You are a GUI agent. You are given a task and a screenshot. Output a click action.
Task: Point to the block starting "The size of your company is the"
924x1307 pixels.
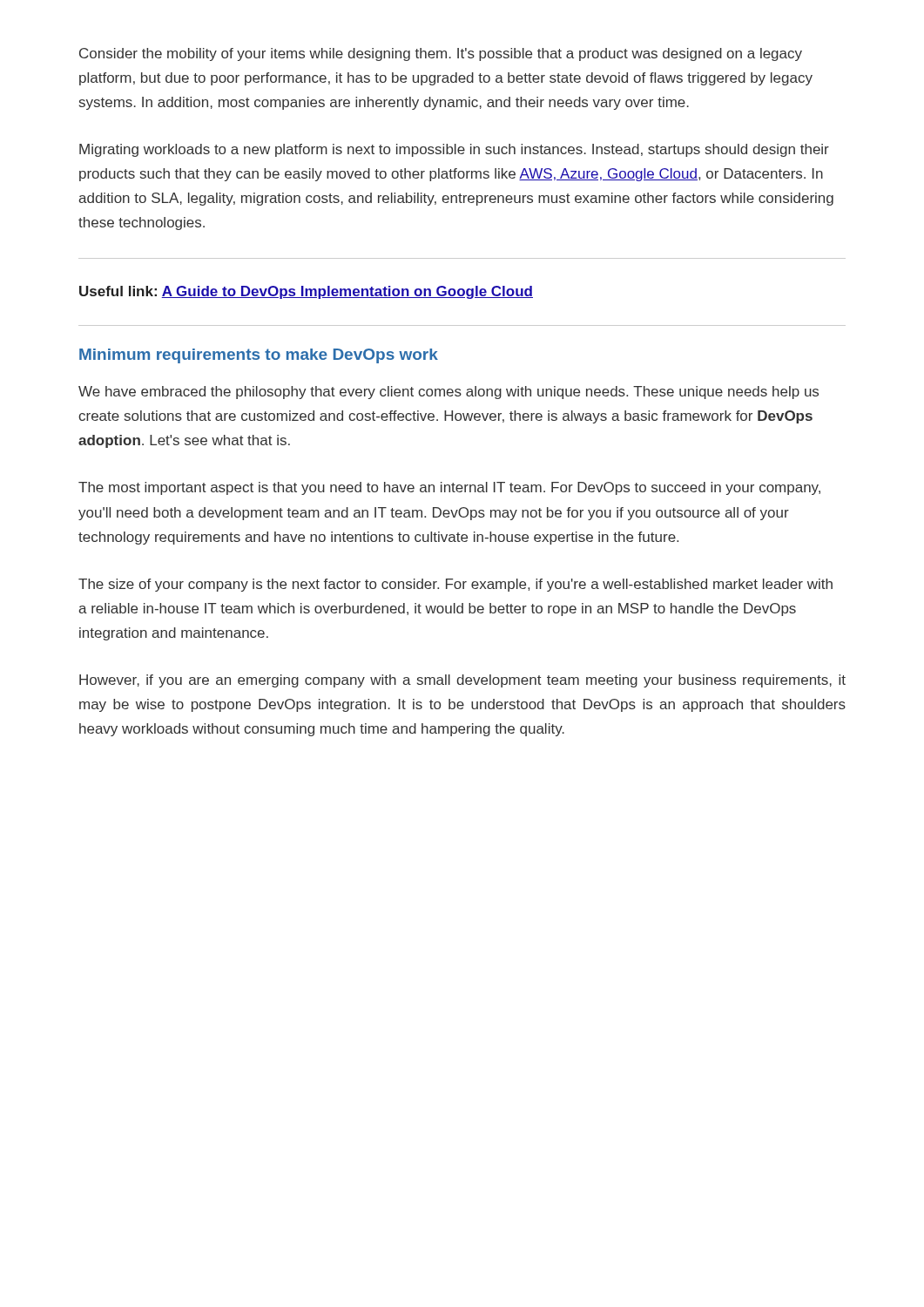coord(456,608)
